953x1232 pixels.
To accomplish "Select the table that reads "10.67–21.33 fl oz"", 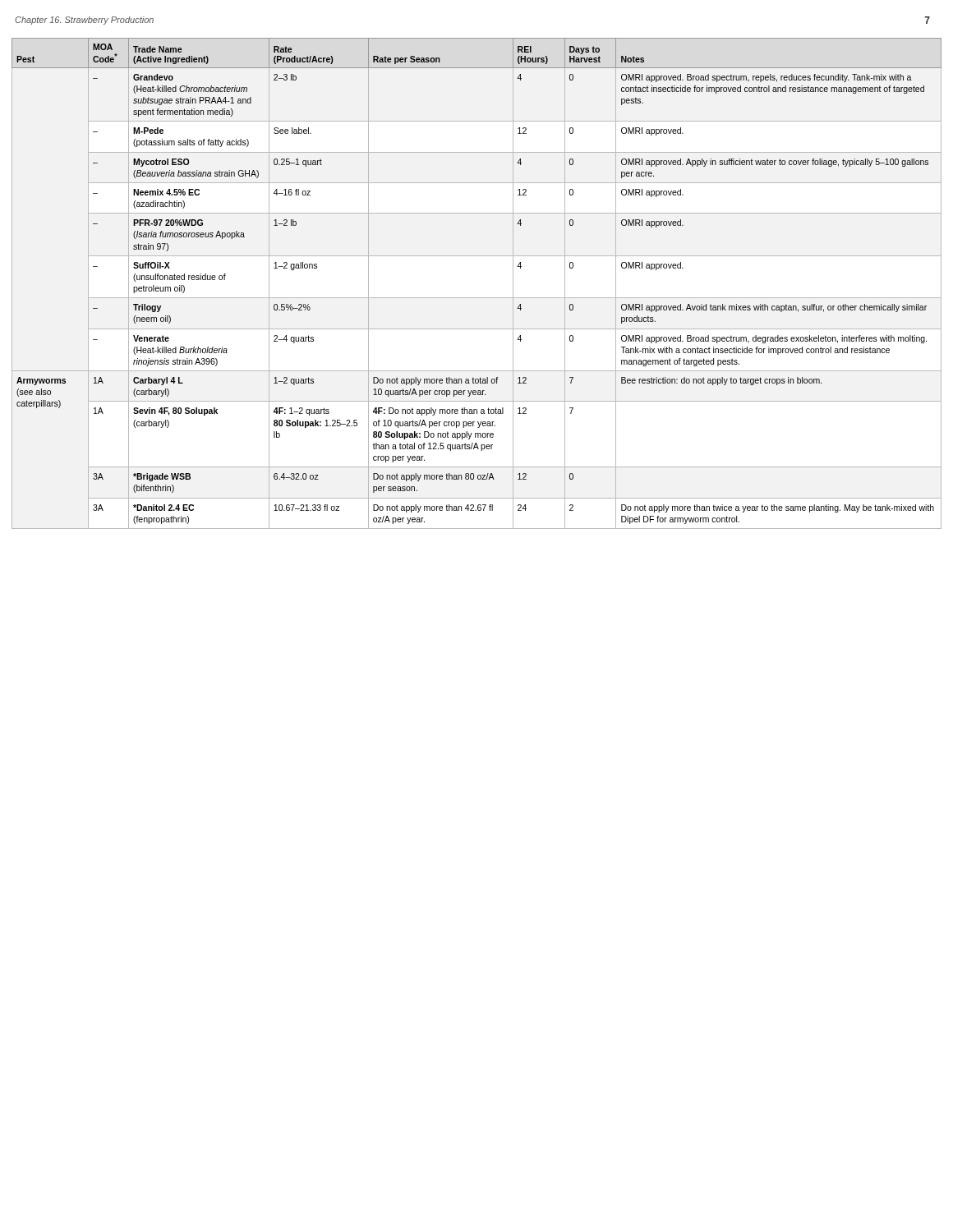I will [x=476, y=283].
